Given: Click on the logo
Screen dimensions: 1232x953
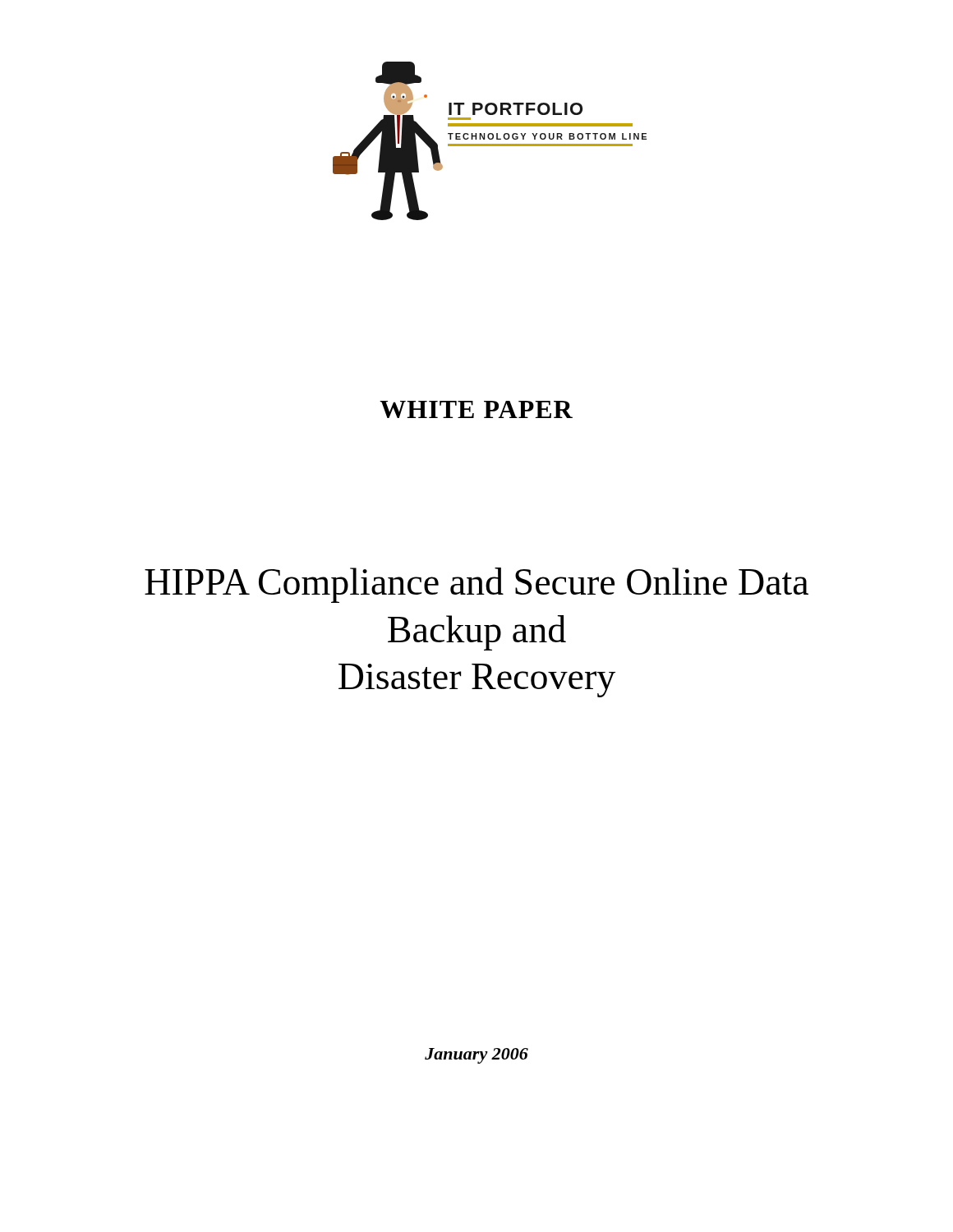Looking at the screenshot, I should (476, 141).
